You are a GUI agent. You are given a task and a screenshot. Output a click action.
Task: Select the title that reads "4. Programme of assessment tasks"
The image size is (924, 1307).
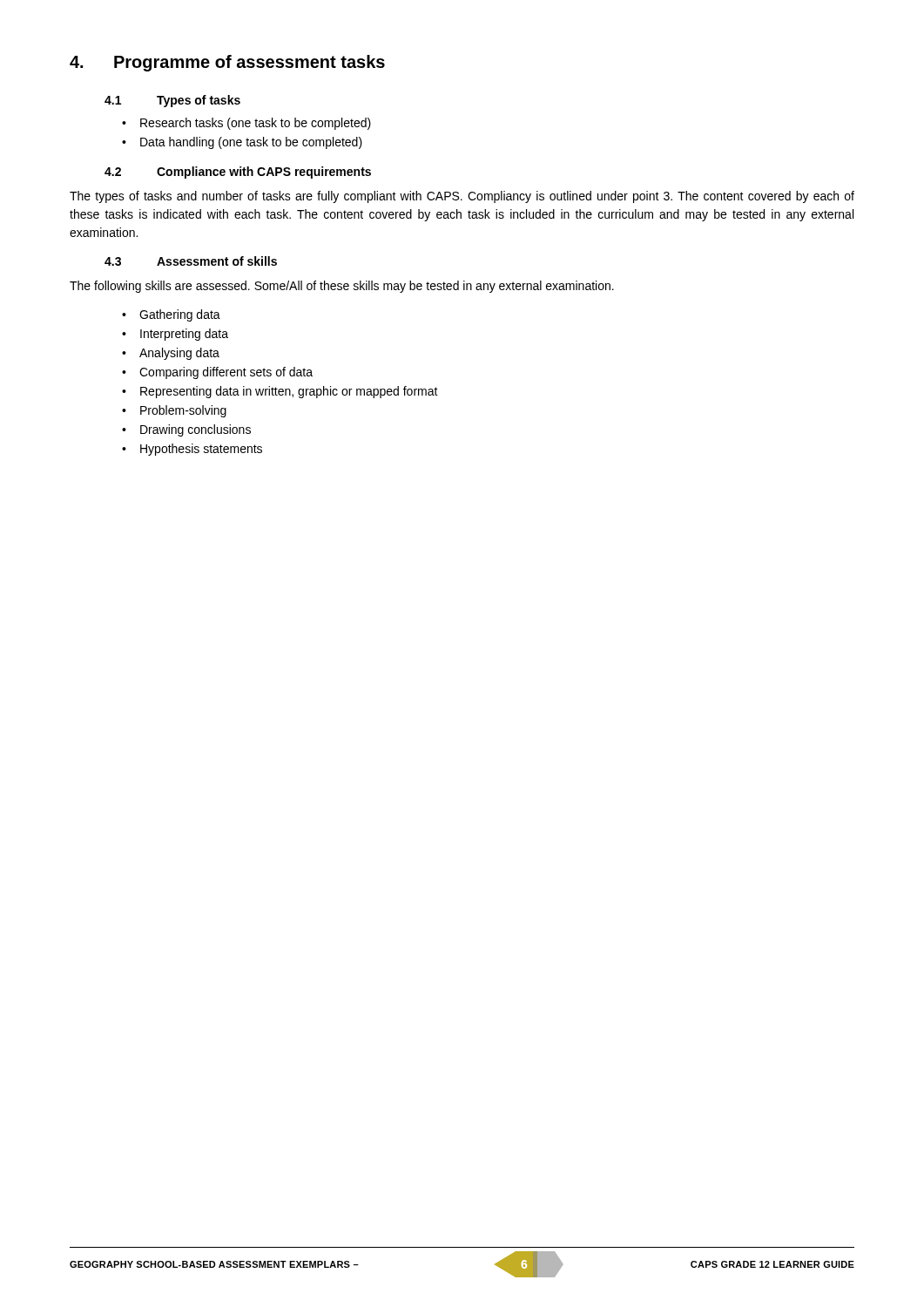[x=227, y=62]
